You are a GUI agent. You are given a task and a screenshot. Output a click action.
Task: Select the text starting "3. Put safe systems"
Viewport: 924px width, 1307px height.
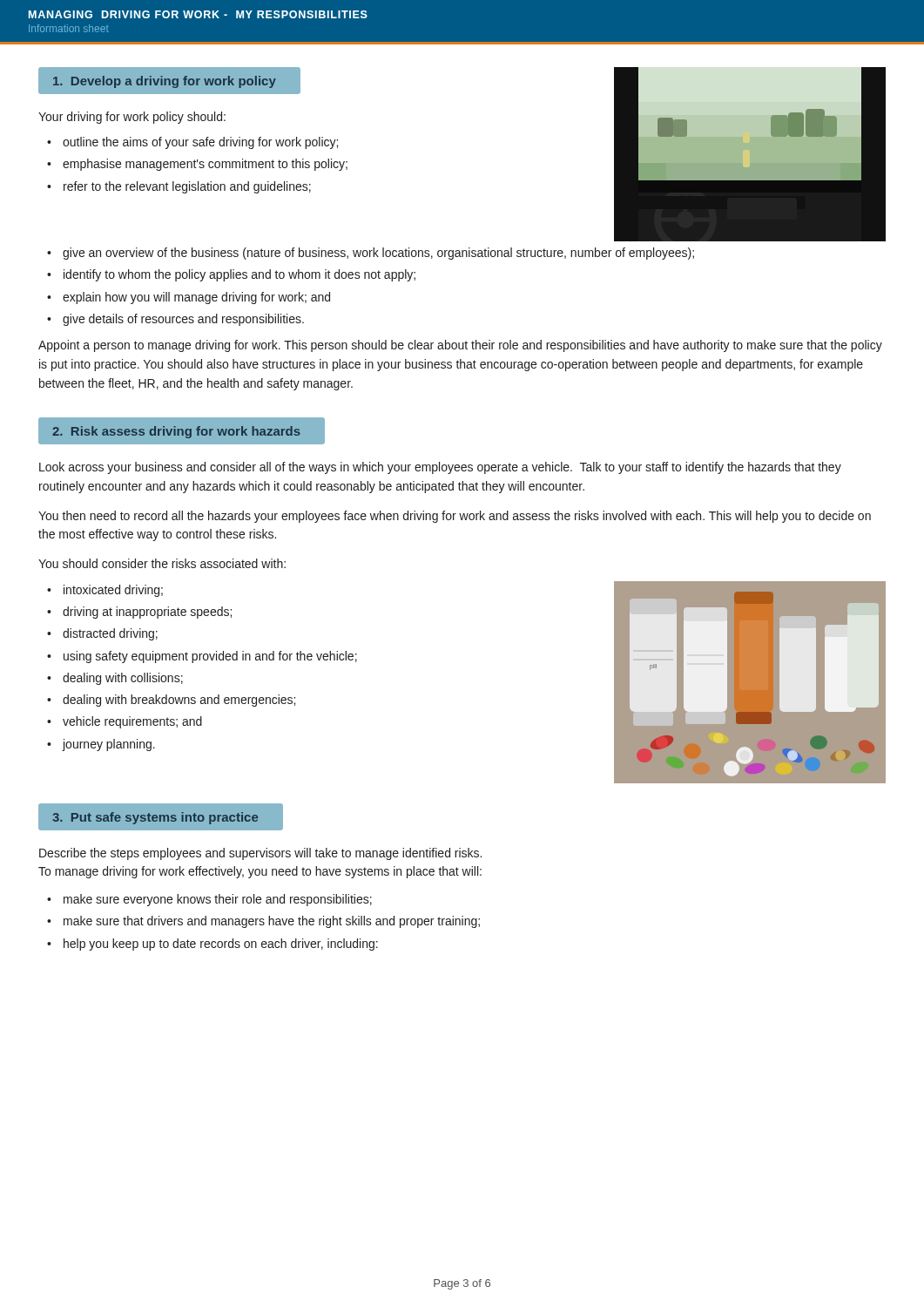155,817
